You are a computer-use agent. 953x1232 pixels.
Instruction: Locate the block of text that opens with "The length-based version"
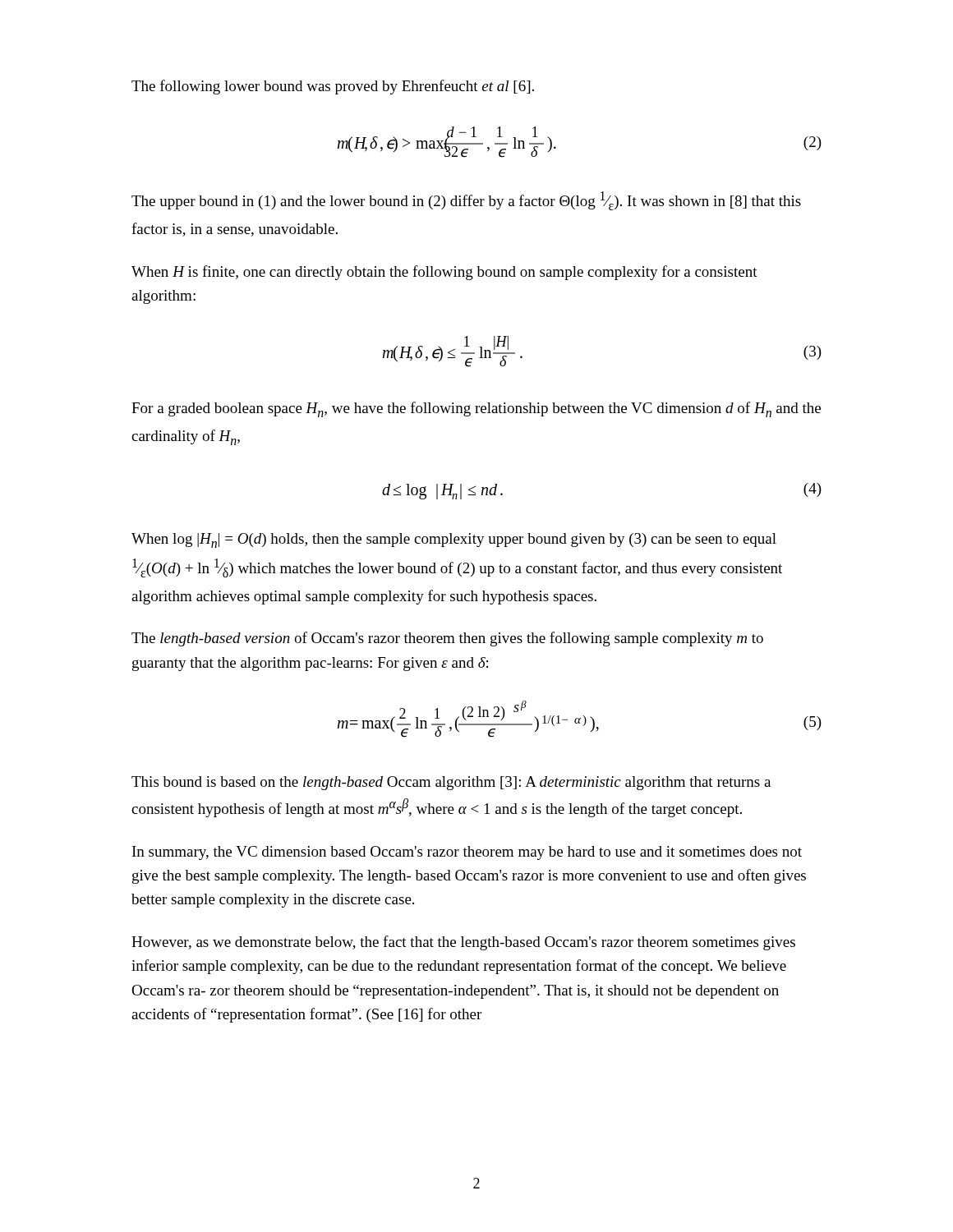pos(448,650)
